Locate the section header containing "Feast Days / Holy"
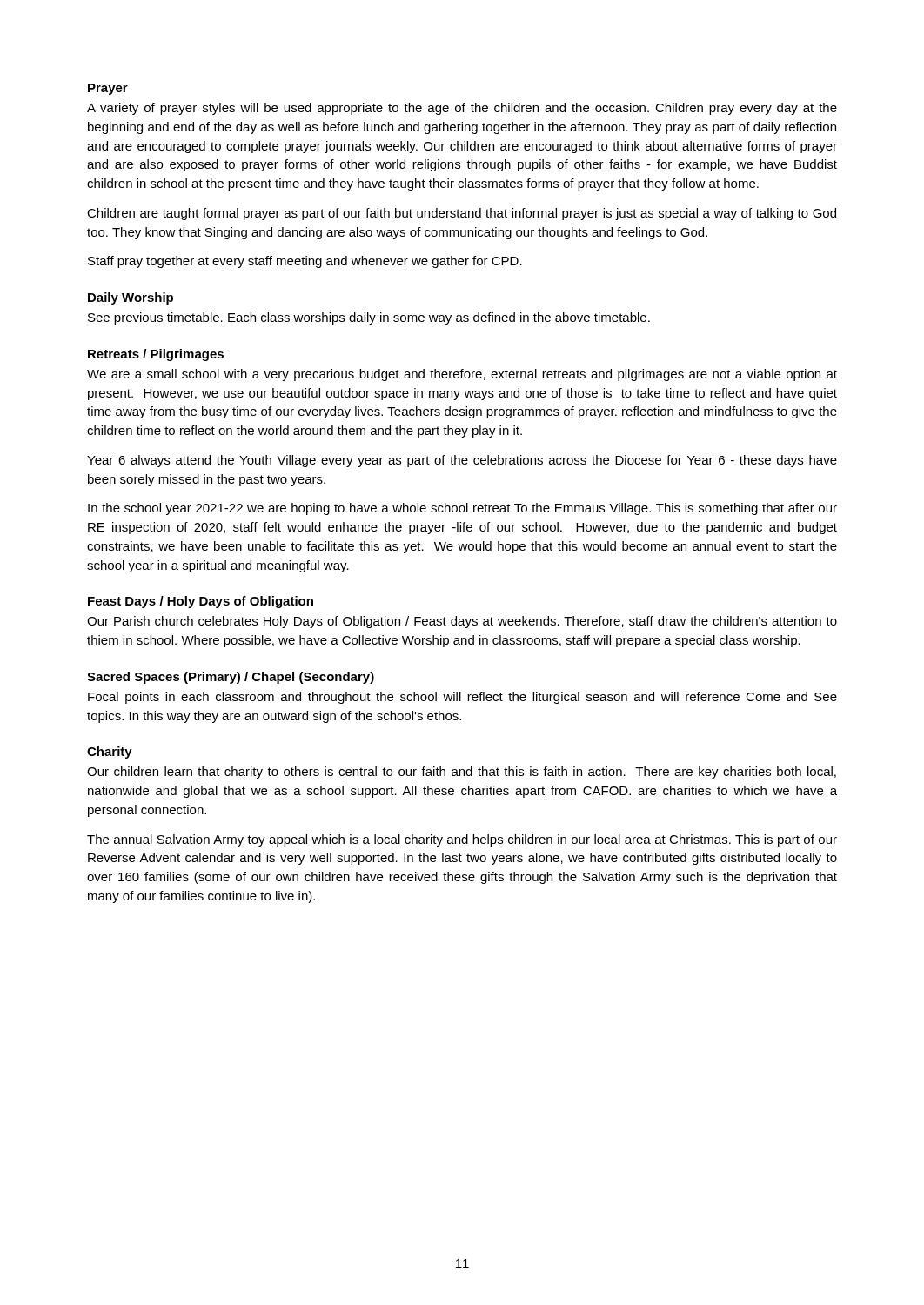This screenshot has width=924, height=1305. pyautogui.click(x=201, y=601)
